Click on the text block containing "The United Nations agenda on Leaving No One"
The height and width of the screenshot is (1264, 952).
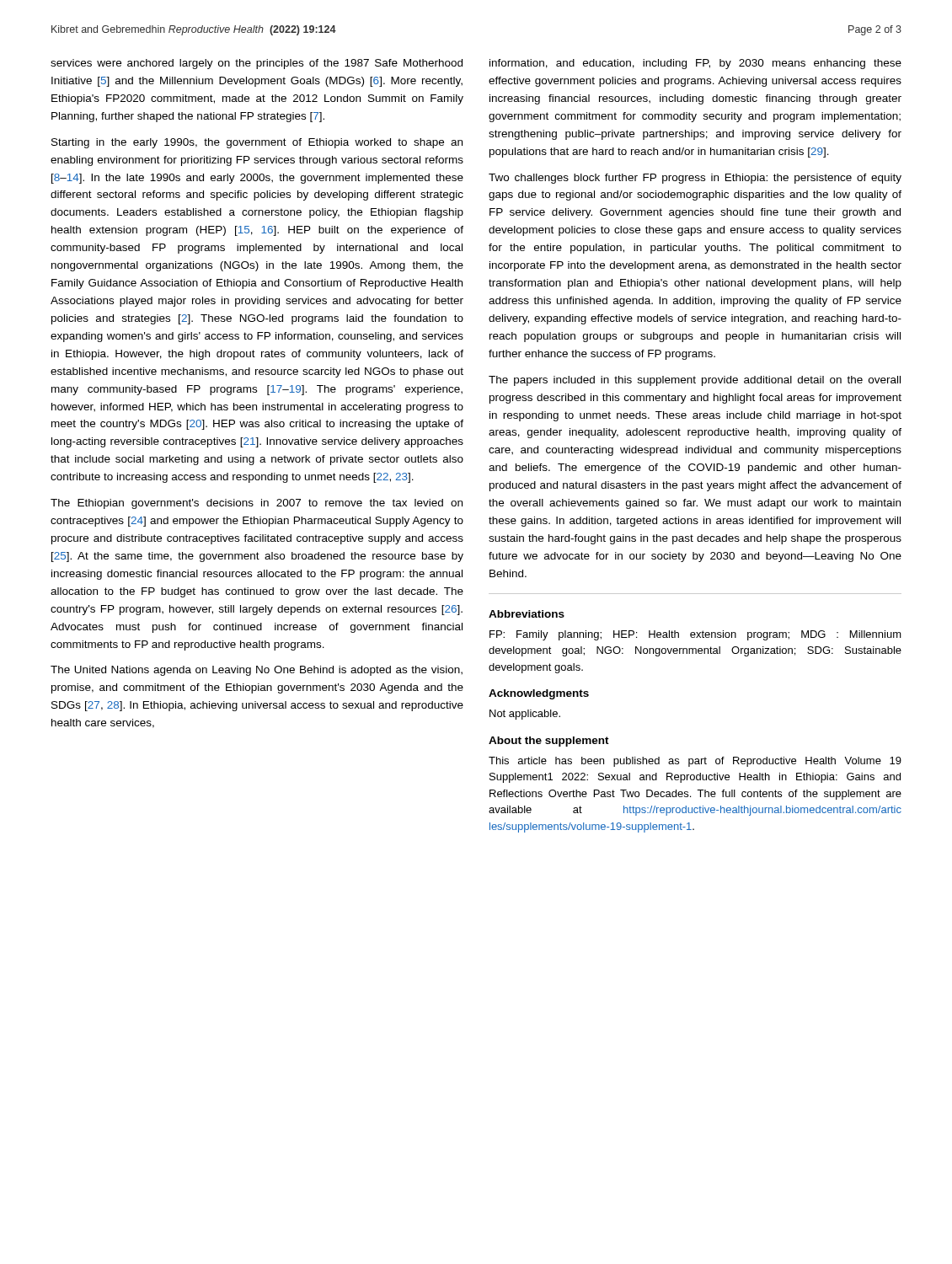coord(257,697)
